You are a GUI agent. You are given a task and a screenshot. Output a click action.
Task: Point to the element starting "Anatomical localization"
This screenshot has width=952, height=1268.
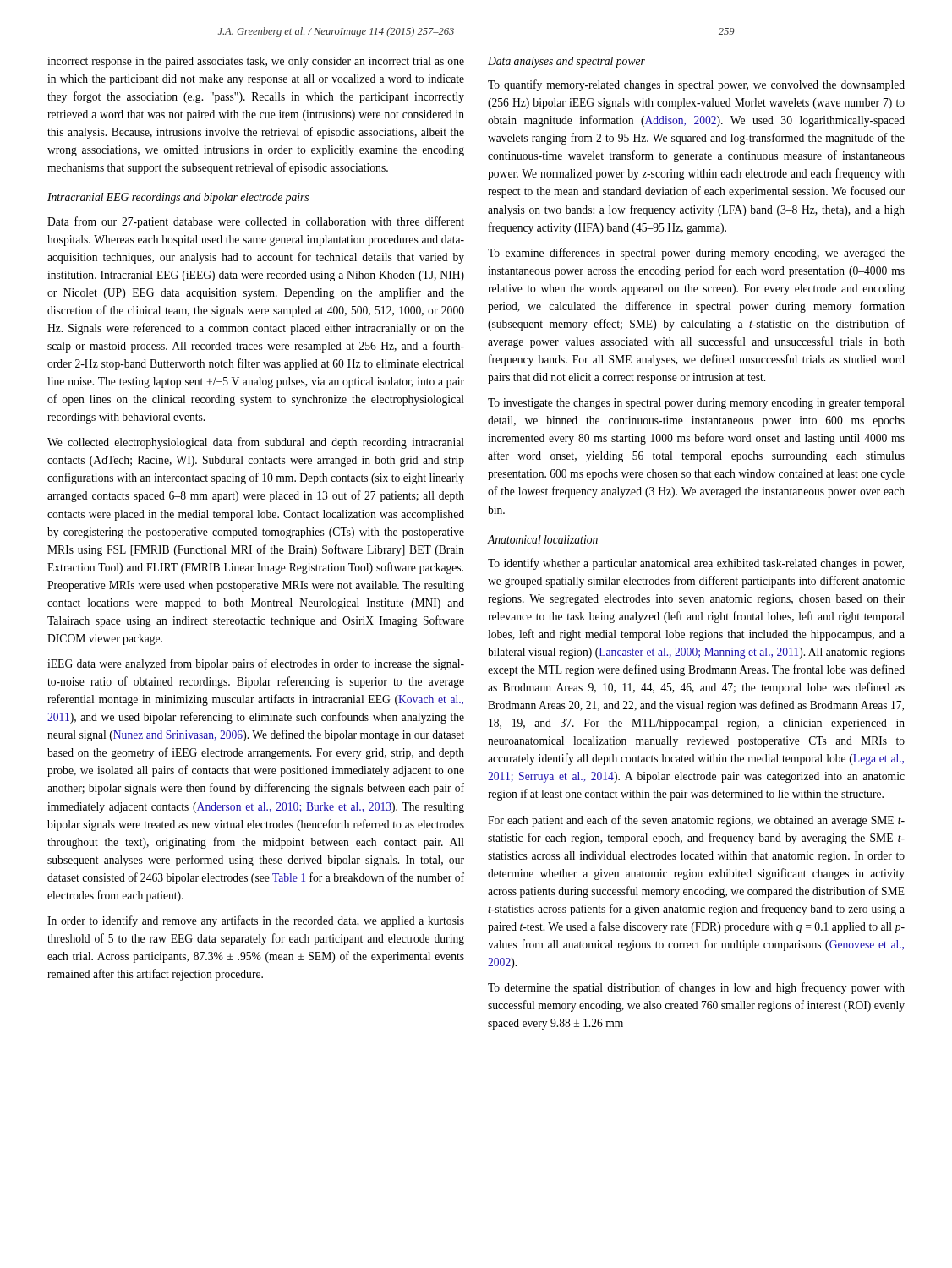click(543, 539)
